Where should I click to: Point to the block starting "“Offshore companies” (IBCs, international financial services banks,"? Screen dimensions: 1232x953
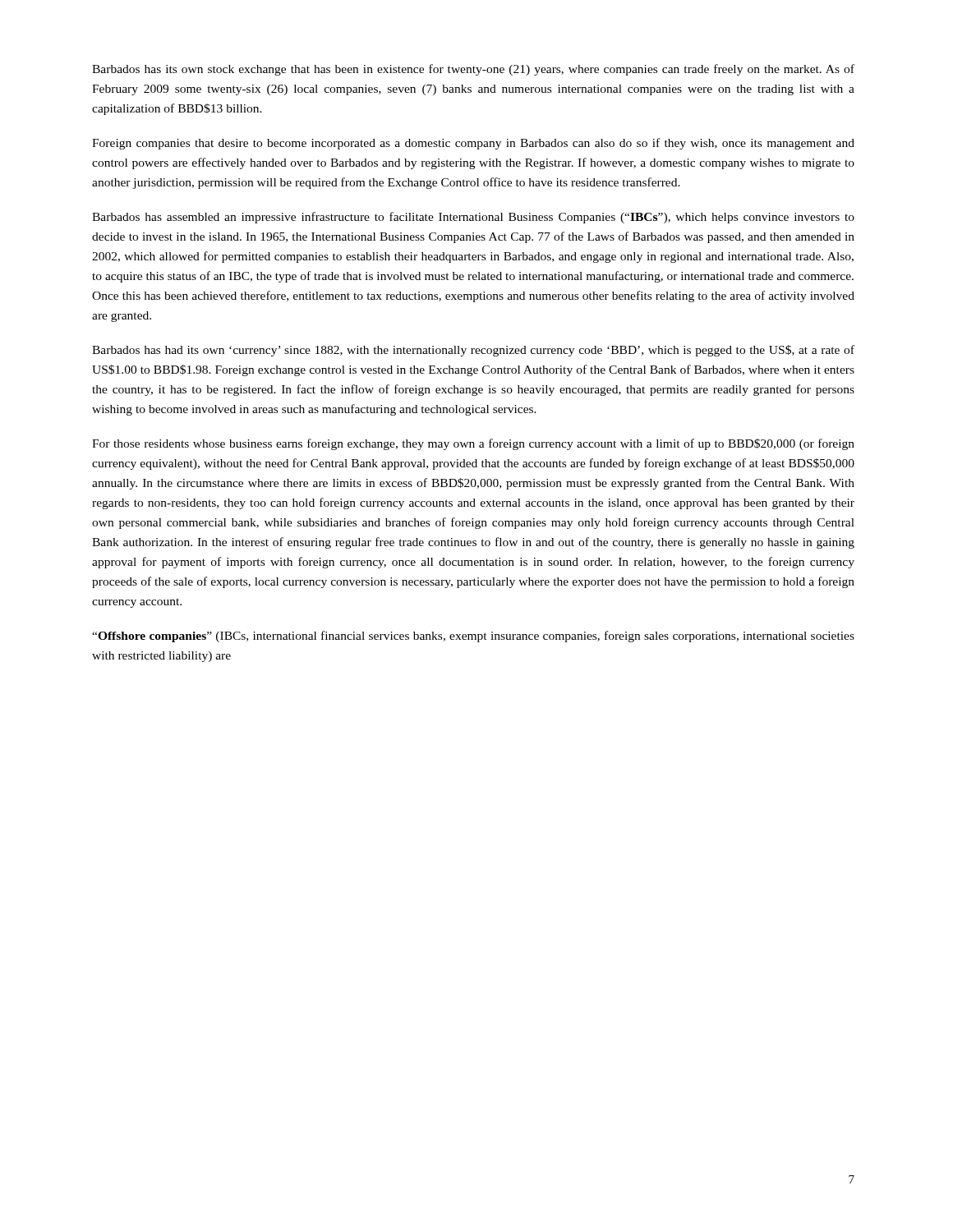click(x=473, y=646)
